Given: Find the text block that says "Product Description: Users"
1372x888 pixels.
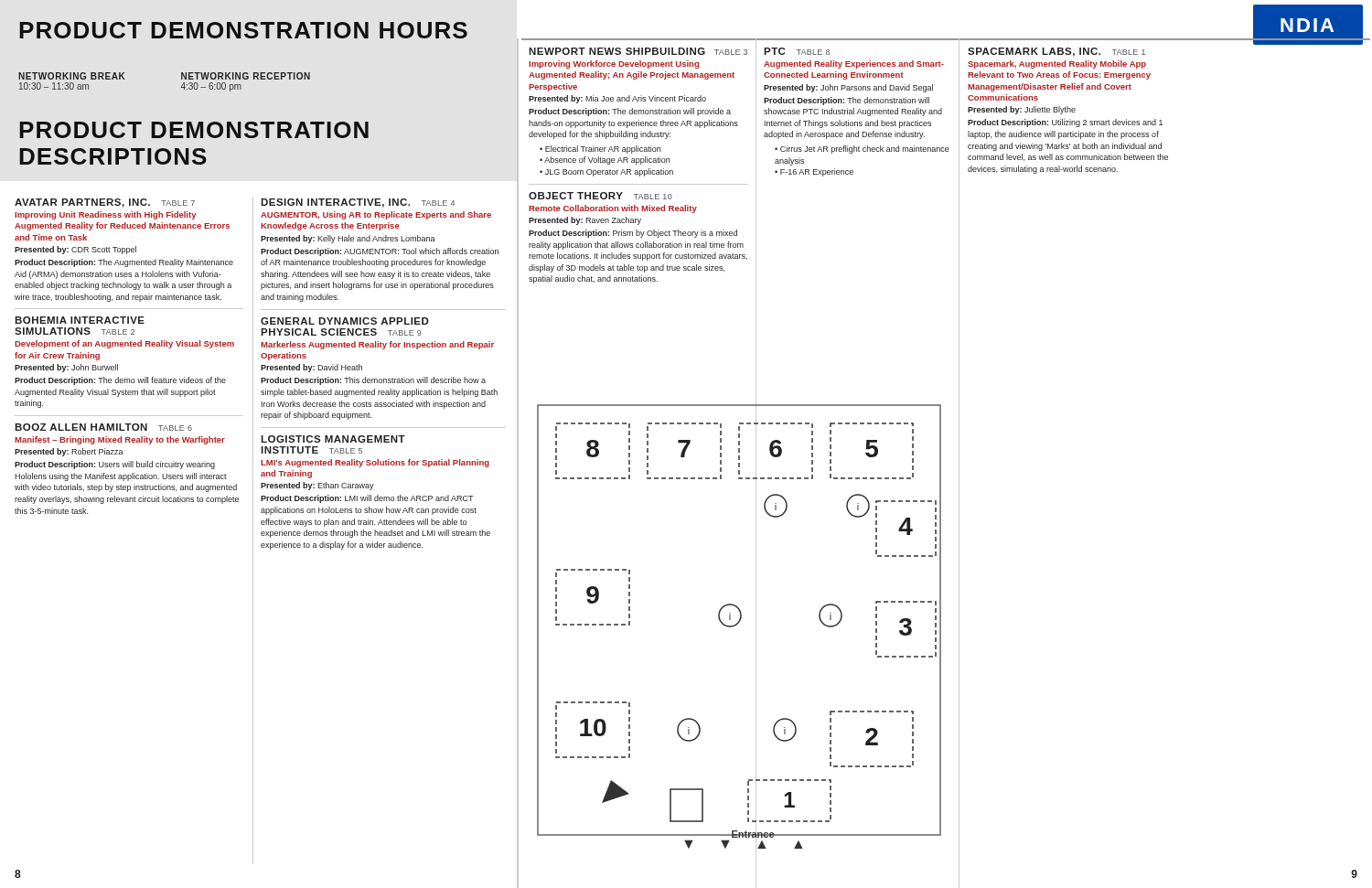Looking at the screenshot, I should 127,488.
